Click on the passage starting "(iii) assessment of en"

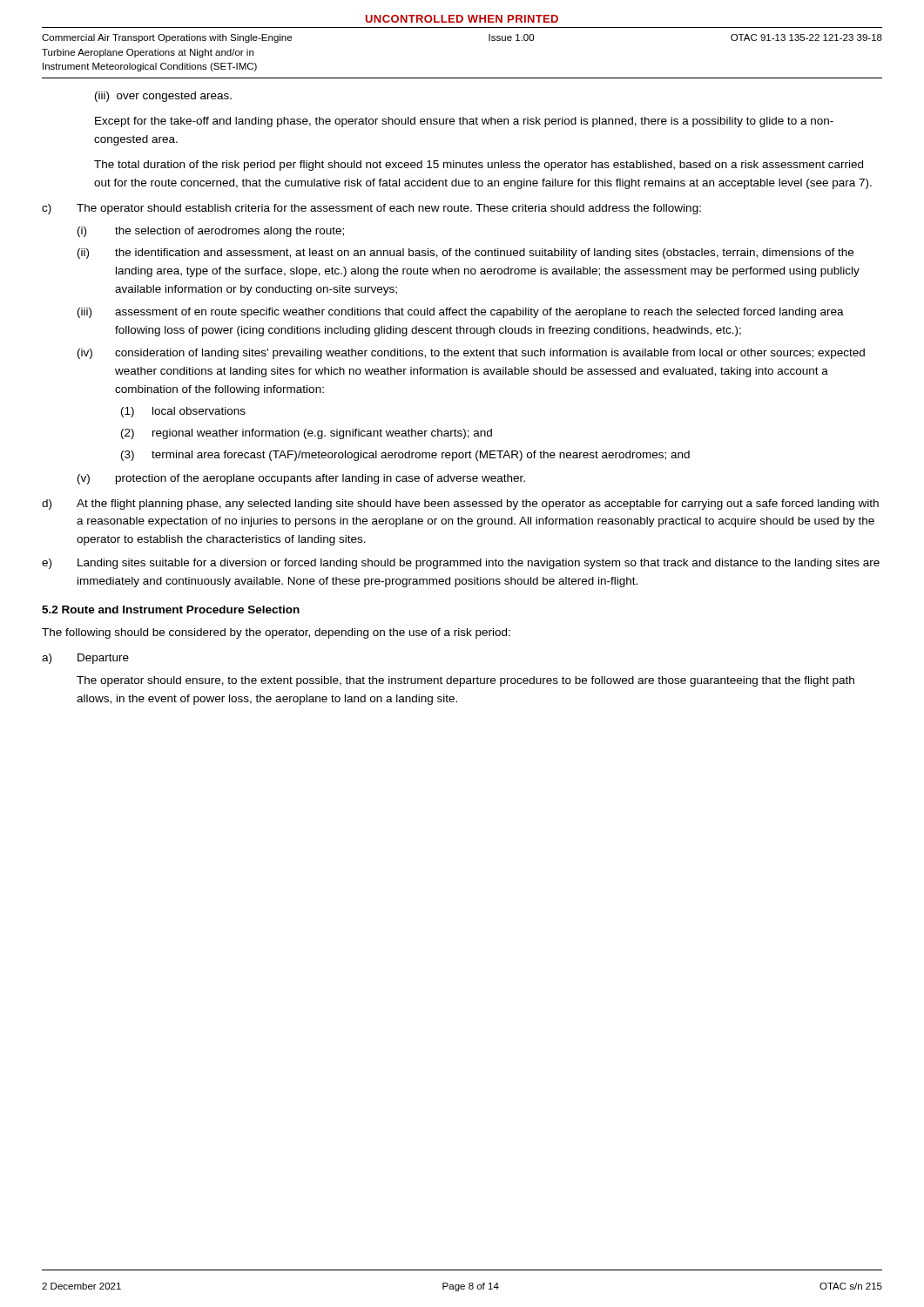[x=479, y=322]
